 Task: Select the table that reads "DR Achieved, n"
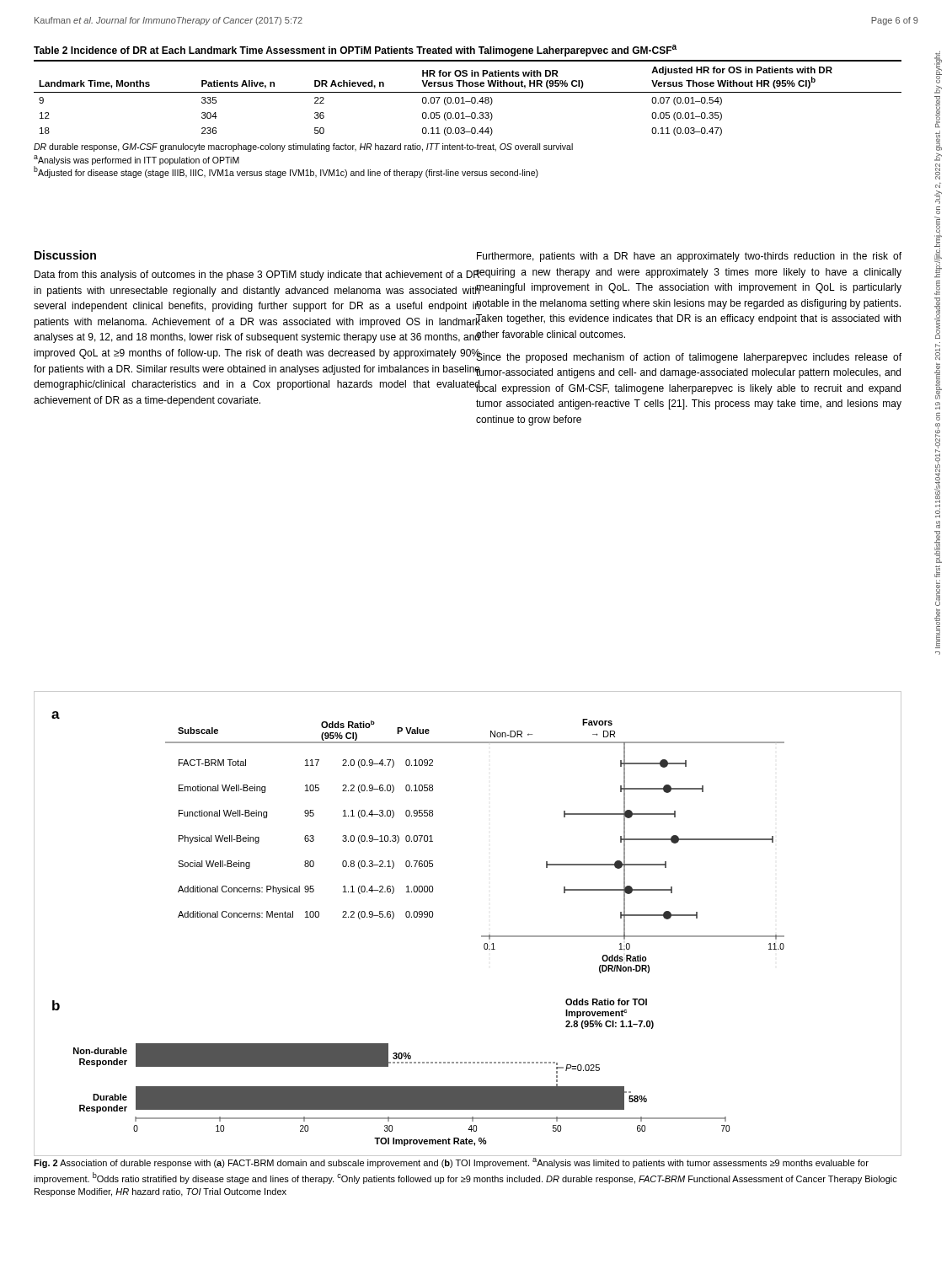coord(468,110)
